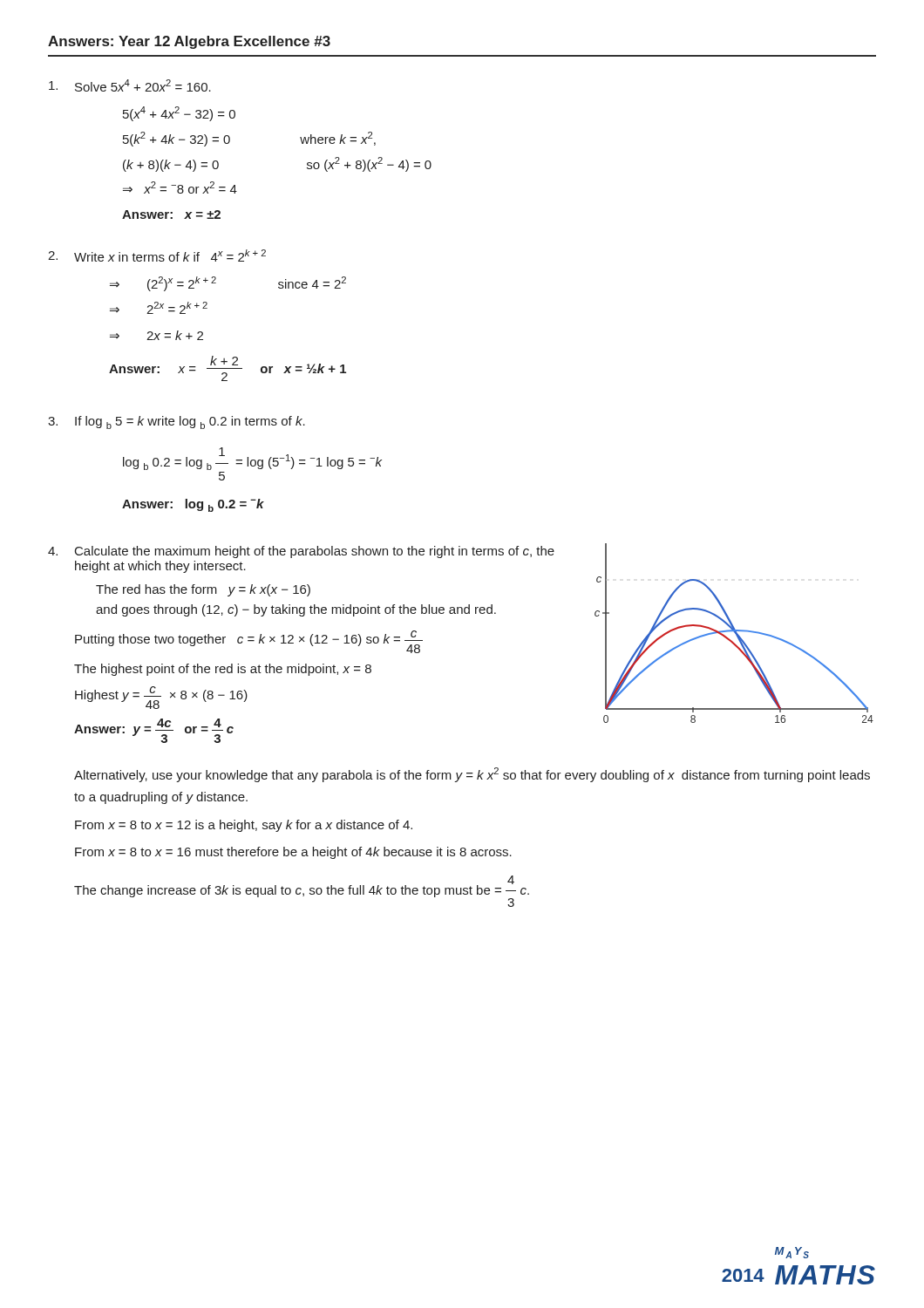Point to the block beginning "2. Write x in terms"
Image resolution: width=924 pixels, height=1308 pixels.
point(157,255)
